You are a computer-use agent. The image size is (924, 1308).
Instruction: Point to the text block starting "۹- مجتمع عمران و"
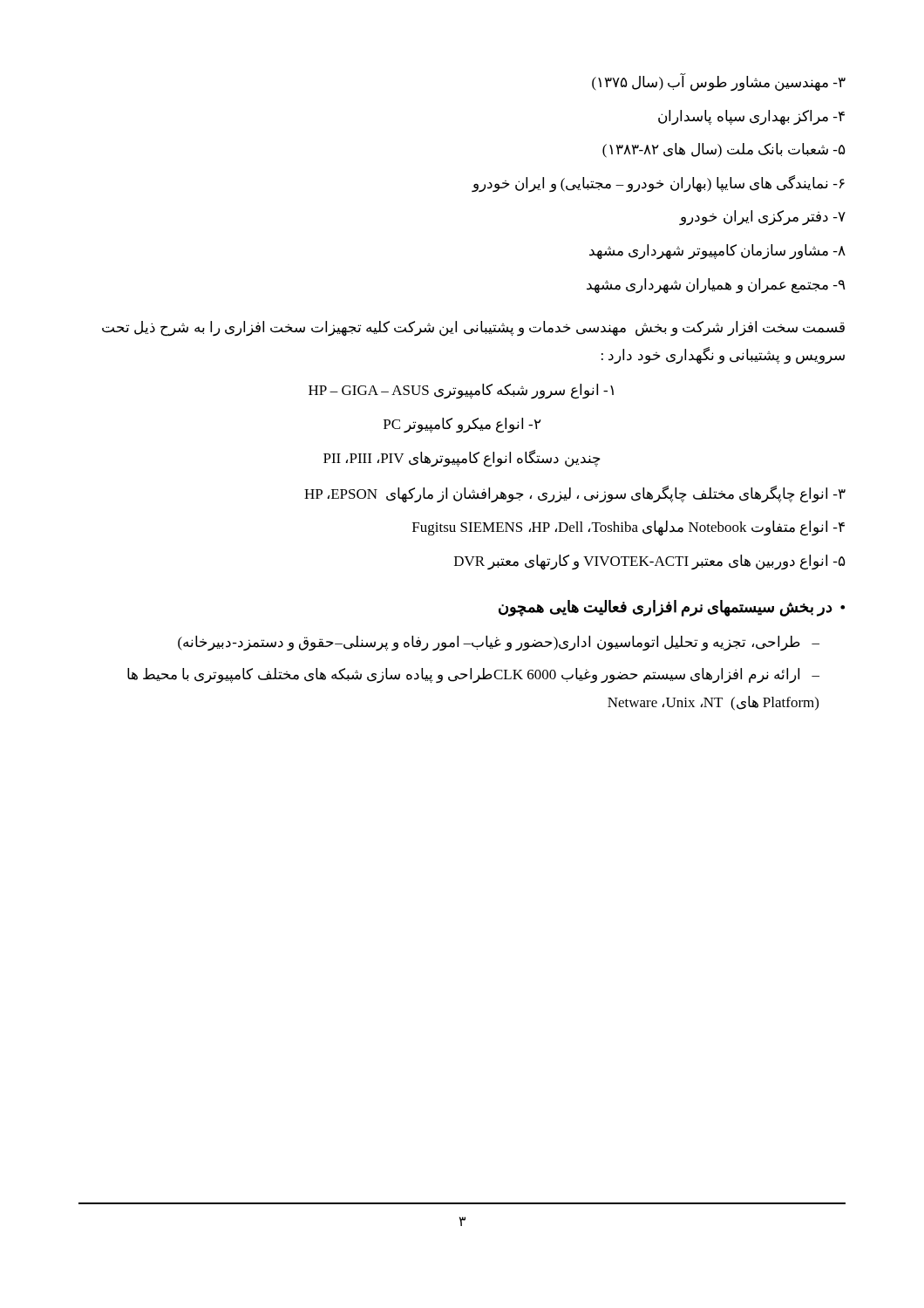[716, 284]
